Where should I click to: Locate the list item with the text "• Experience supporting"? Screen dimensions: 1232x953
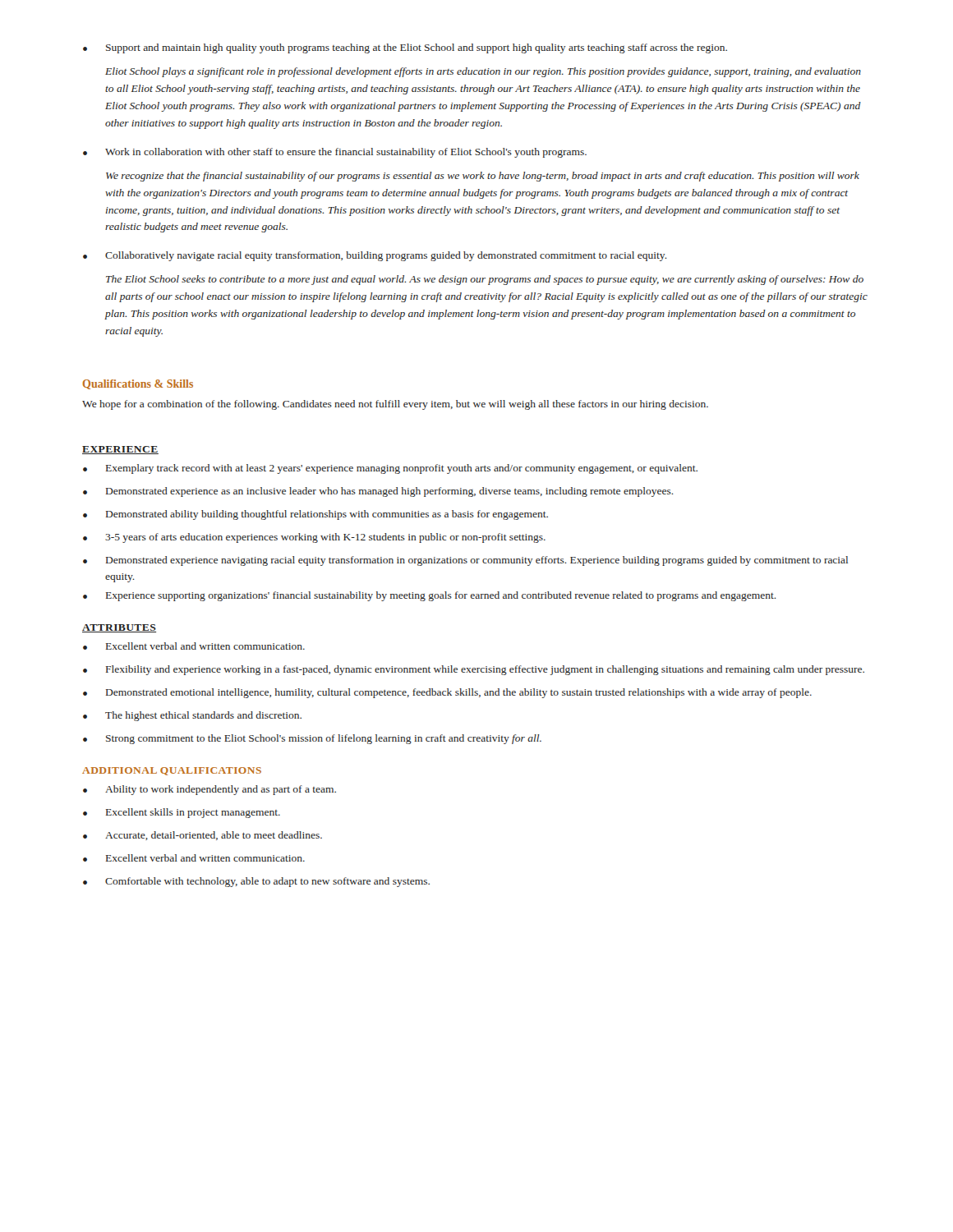point(476,598)
